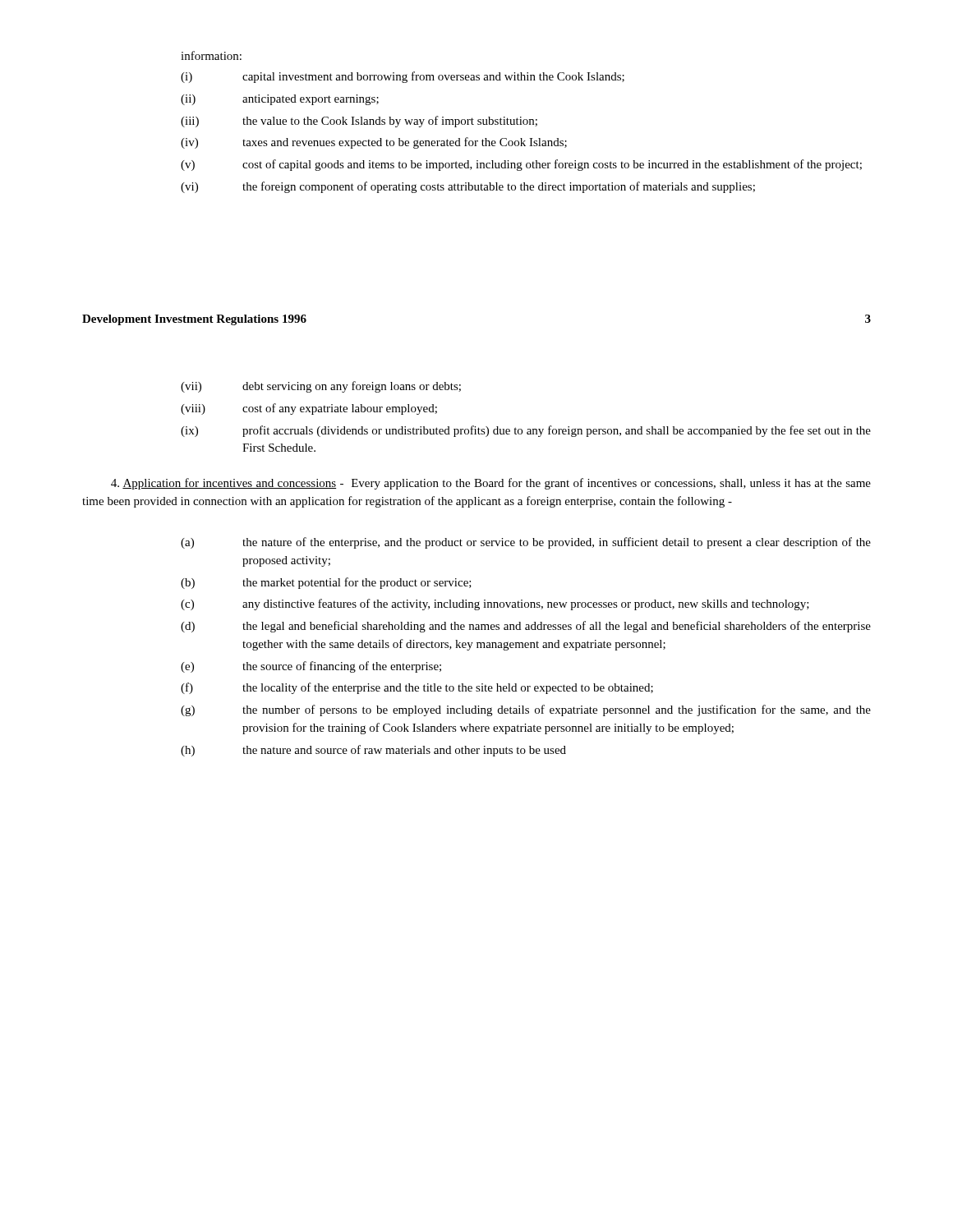This screenshot has height=1232, width=953.
Task: Find the list item with the text "(v) cost of capital goods and items to"
Action: pyautogui.click(x=526, y=165)
